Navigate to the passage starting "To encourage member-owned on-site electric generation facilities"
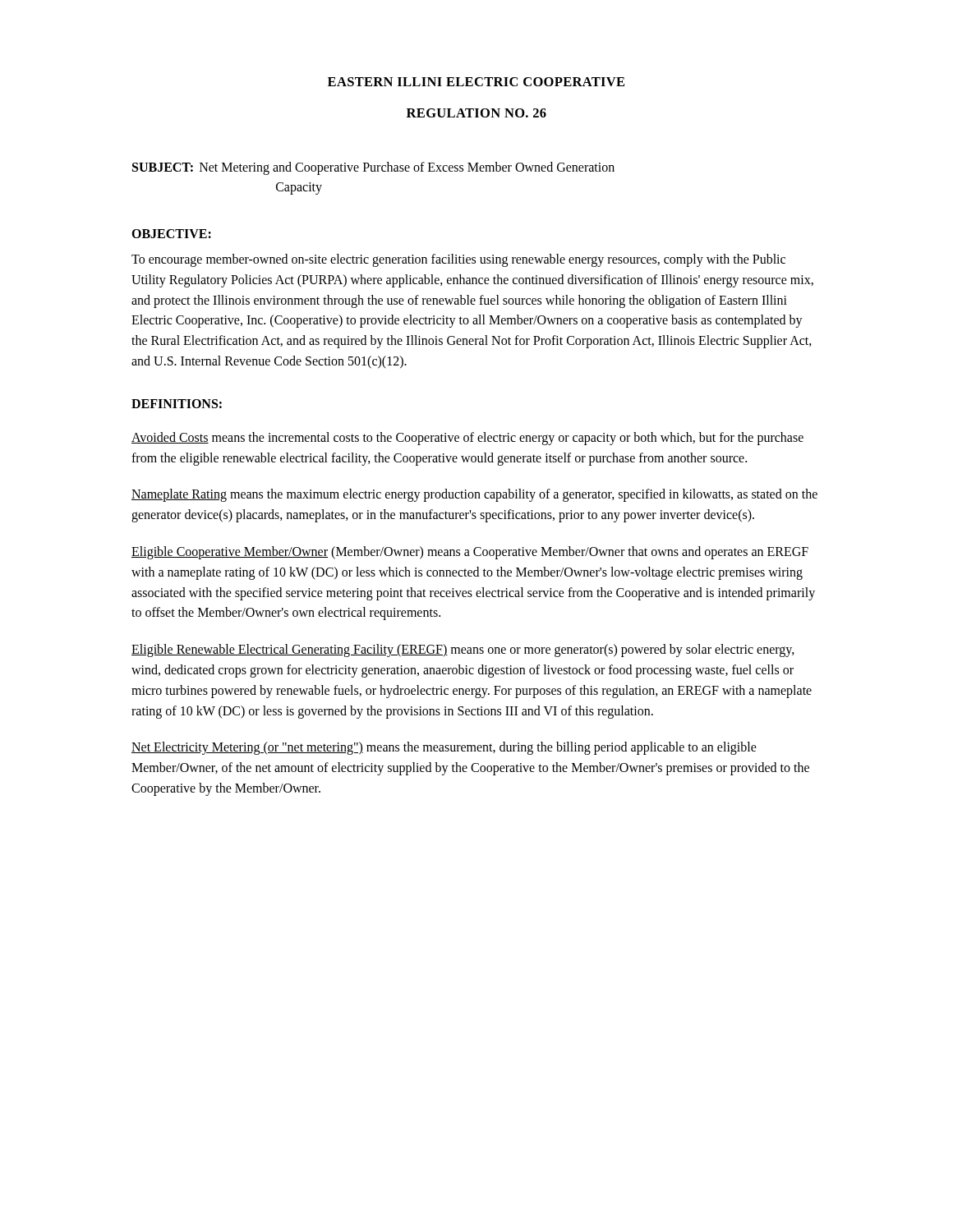Image resolution: width=953 pixels, height=1232 pixels. click(x=473, y=310)
